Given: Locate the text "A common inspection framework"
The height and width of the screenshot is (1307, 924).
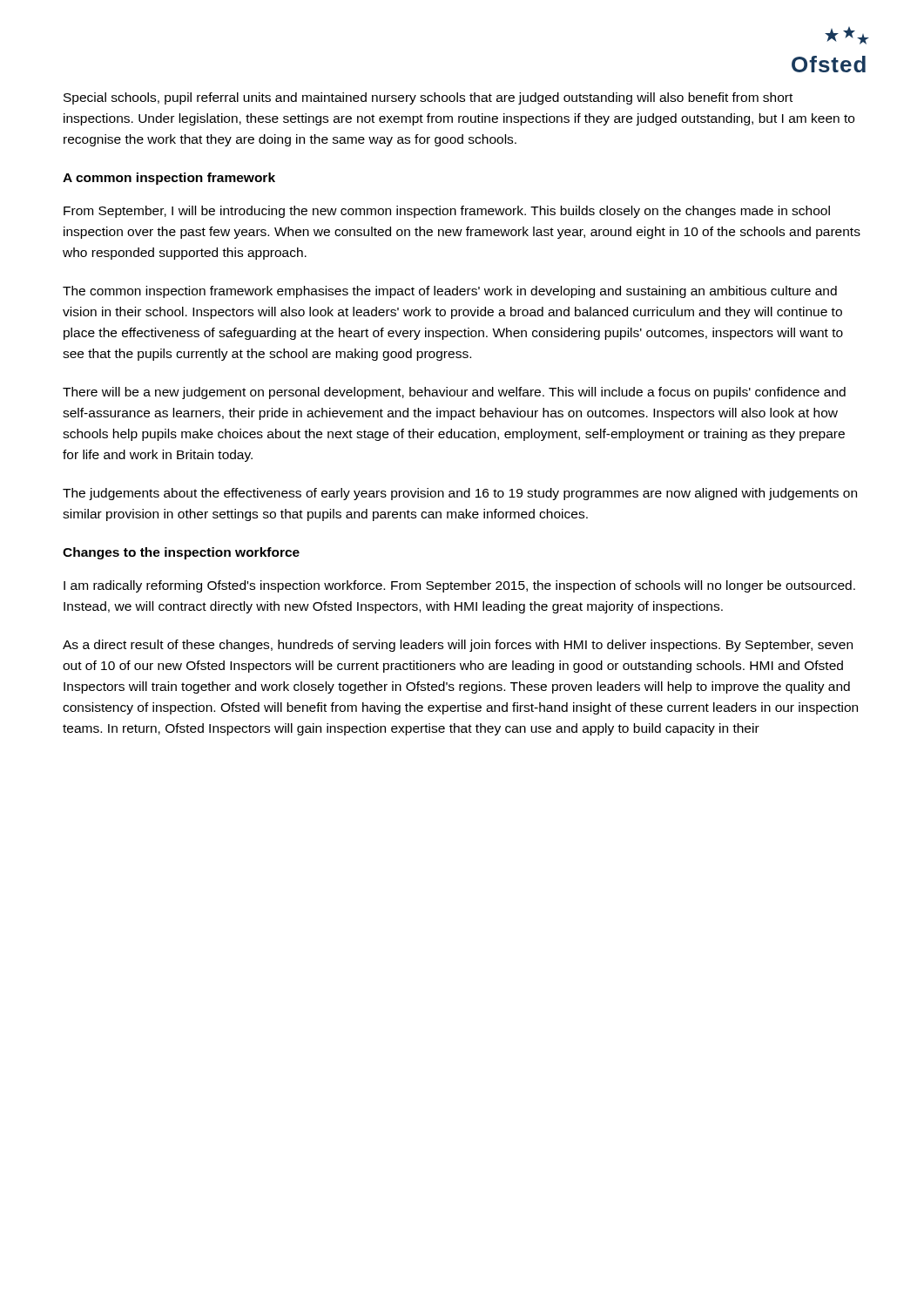Looking at the screenshot, I should tap(169, 177).
